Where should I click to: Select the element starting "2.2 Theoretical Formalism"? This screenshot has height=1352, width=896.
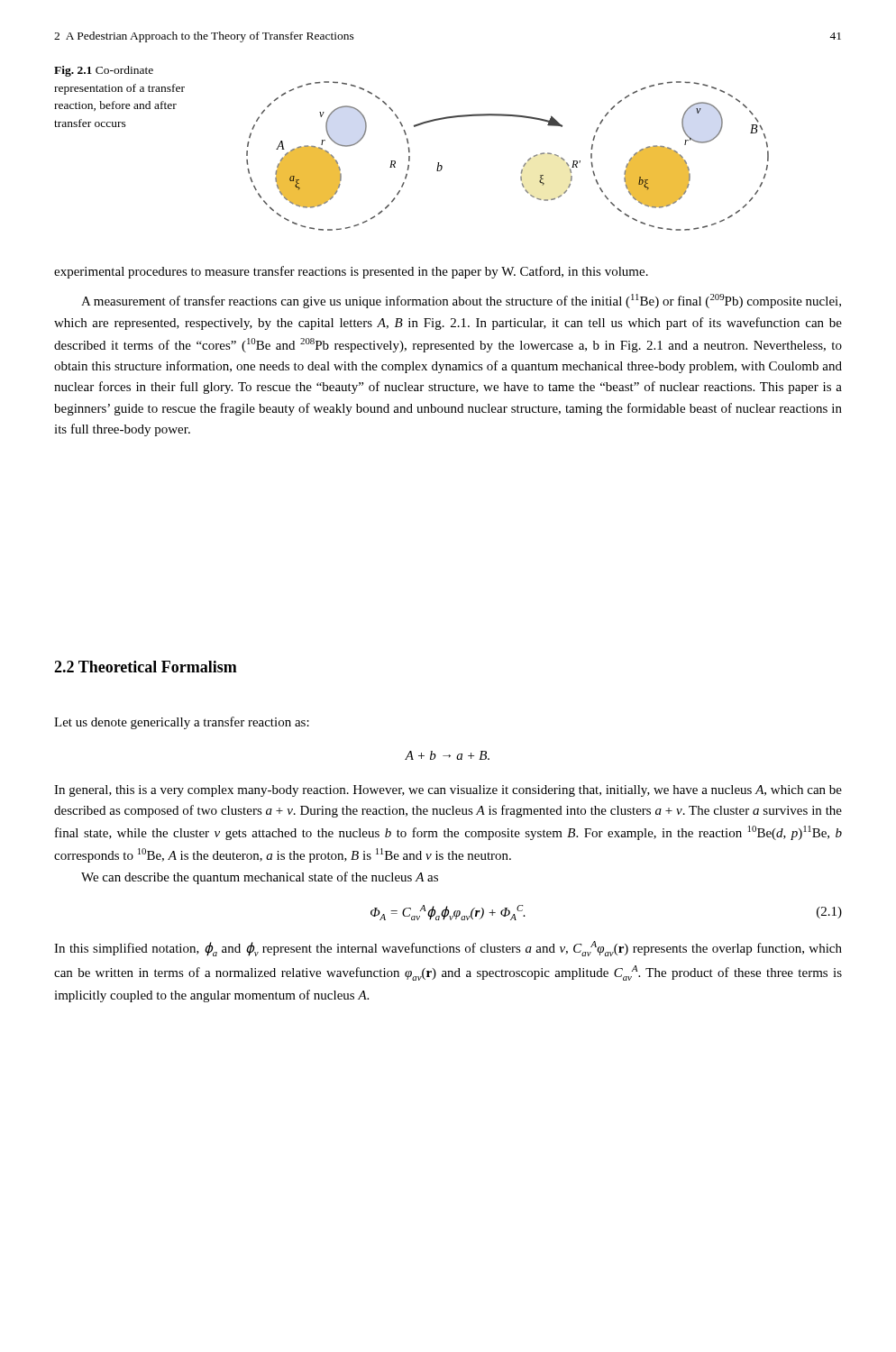click(x=146, y=667)
